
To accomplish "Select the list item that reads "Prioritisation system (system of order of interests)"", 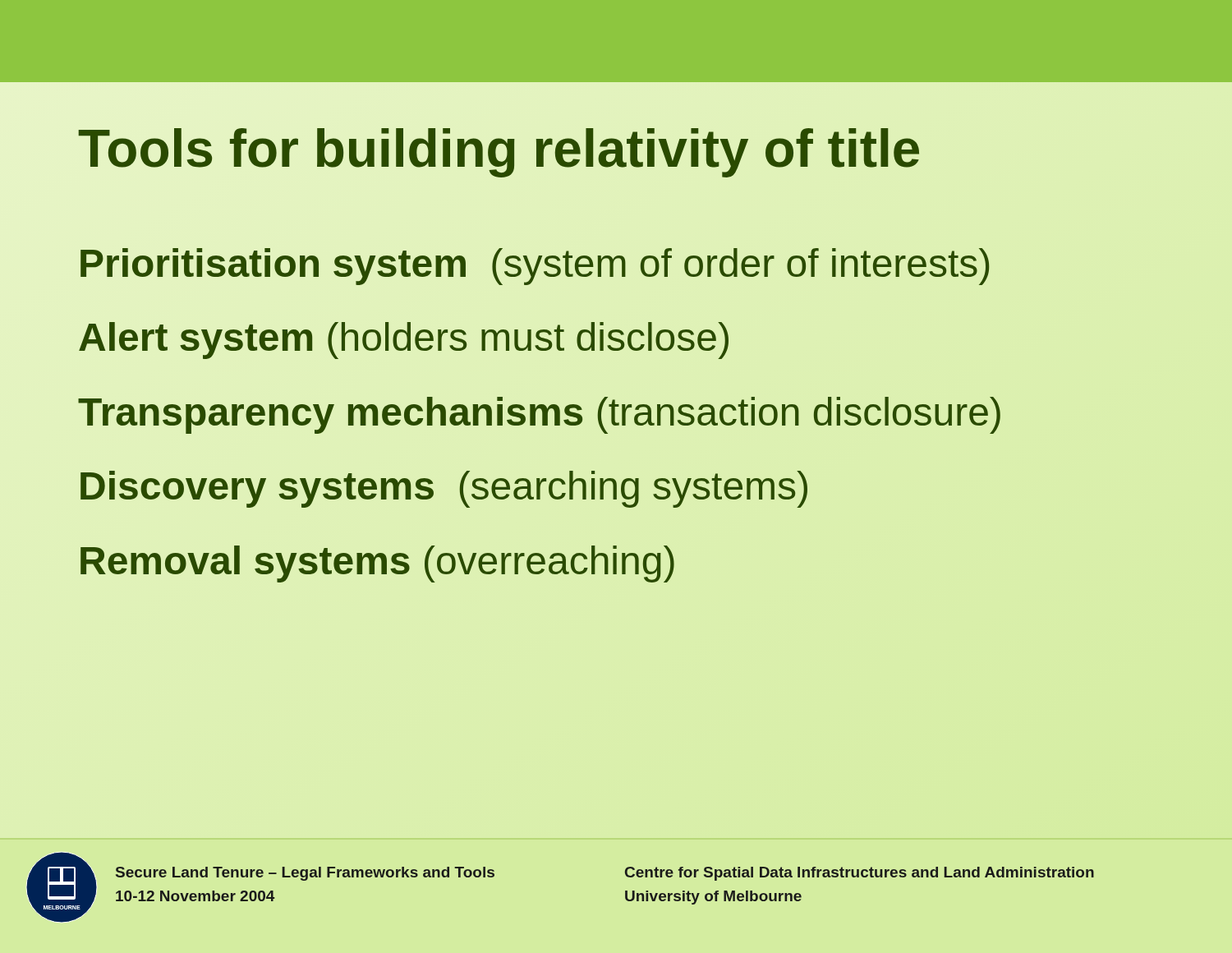I will [x=535, y=263].
